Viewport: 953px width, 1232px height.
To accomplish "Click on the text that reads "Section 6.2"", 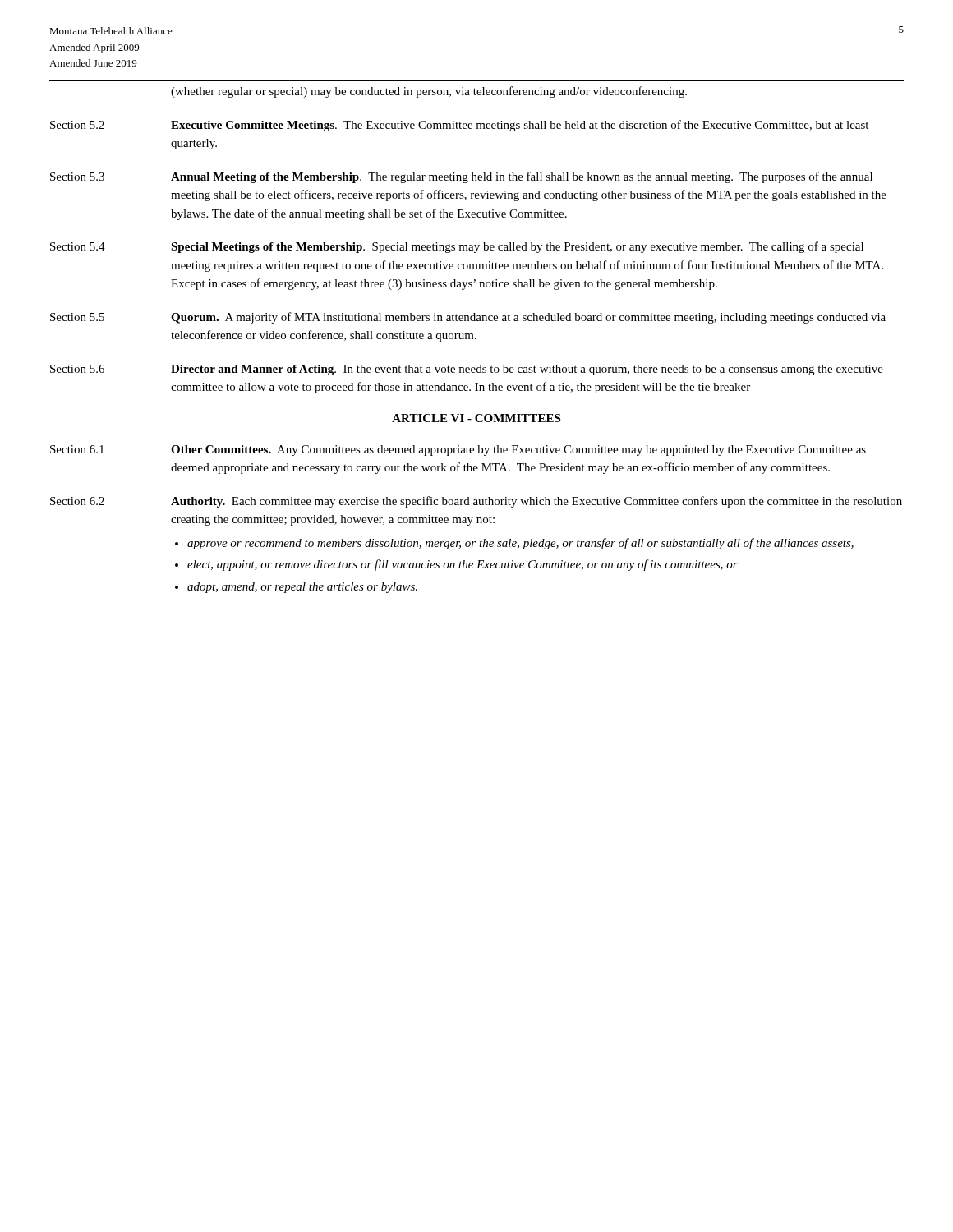I will [77, 501].
